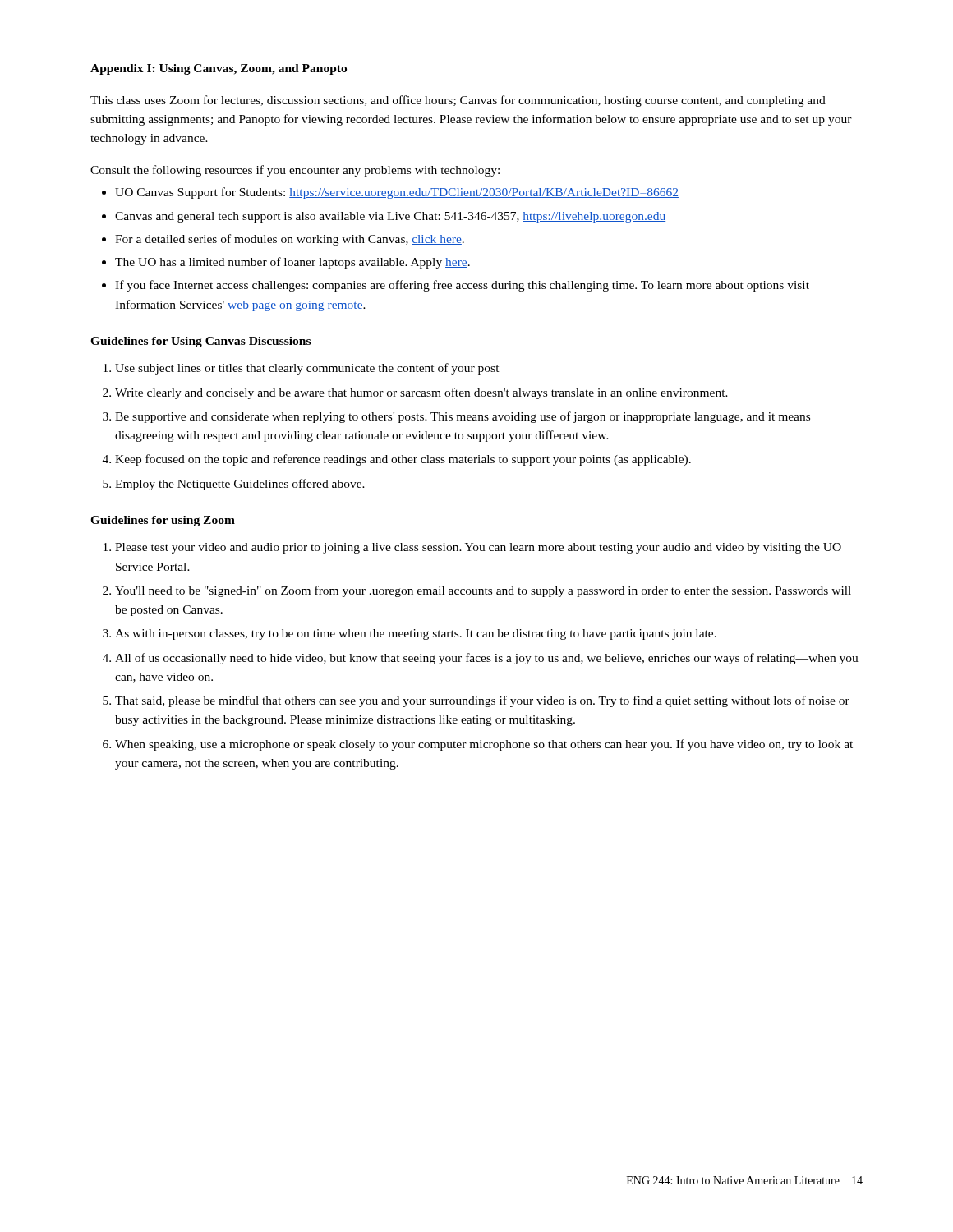Screen dimensions: 1232x953
Task: Locate the list item containing "UO Canvas Support for"
Action: pyautogui.click(x=489, y=192)
